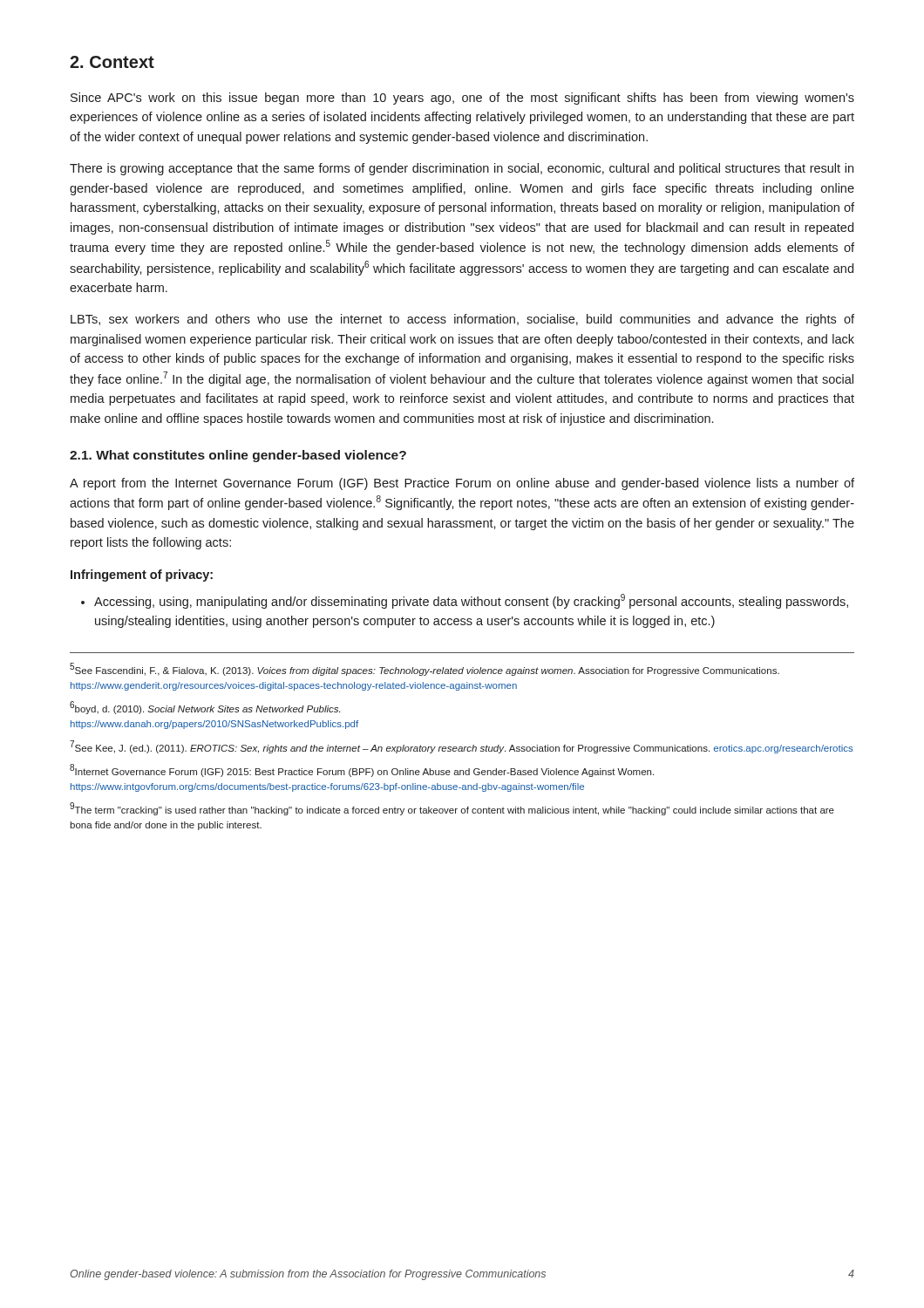Point to the region starting "7See Kee, J. (ed.)."

(461, 746)
